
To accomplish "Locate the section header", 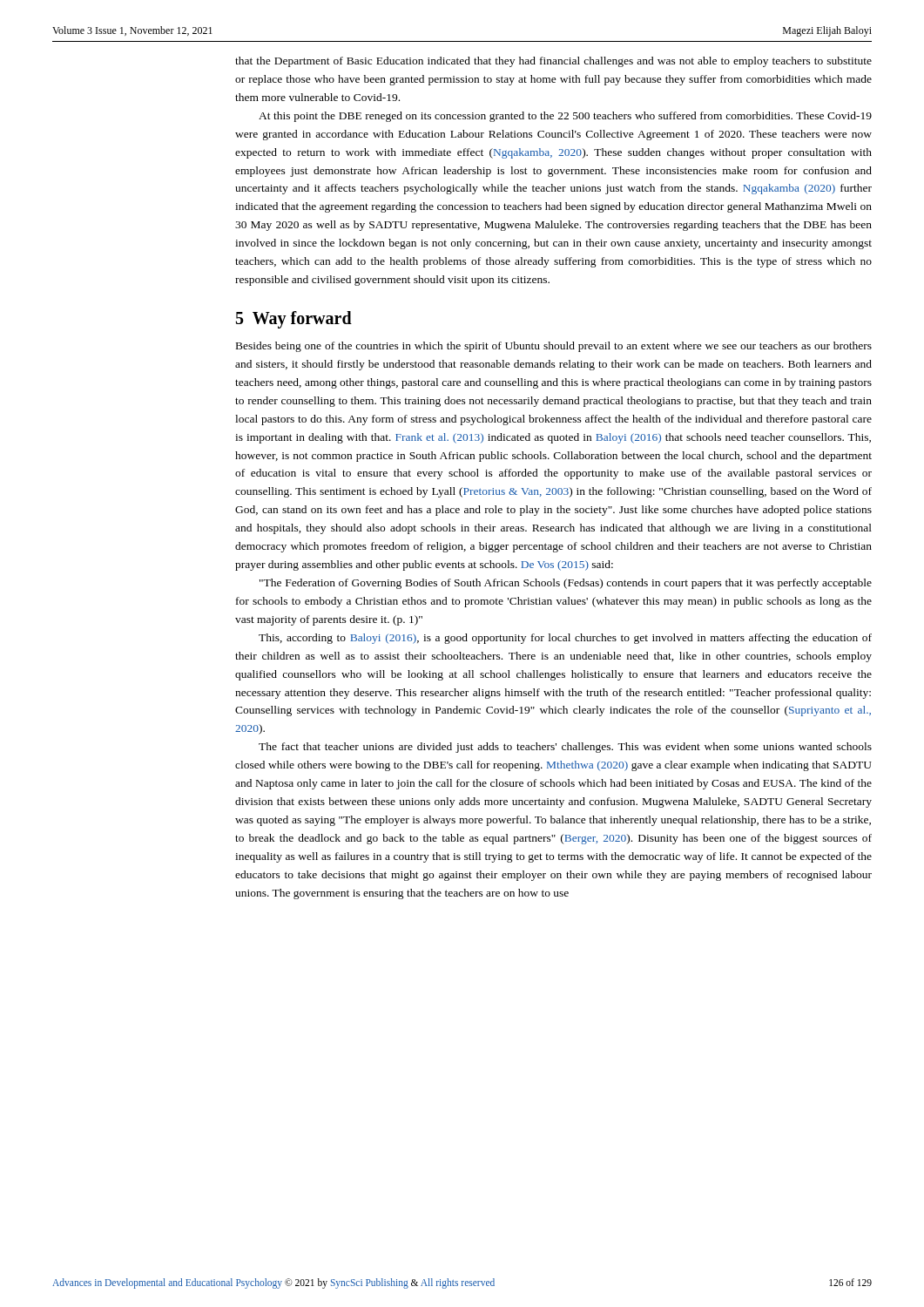I will 293,318.
